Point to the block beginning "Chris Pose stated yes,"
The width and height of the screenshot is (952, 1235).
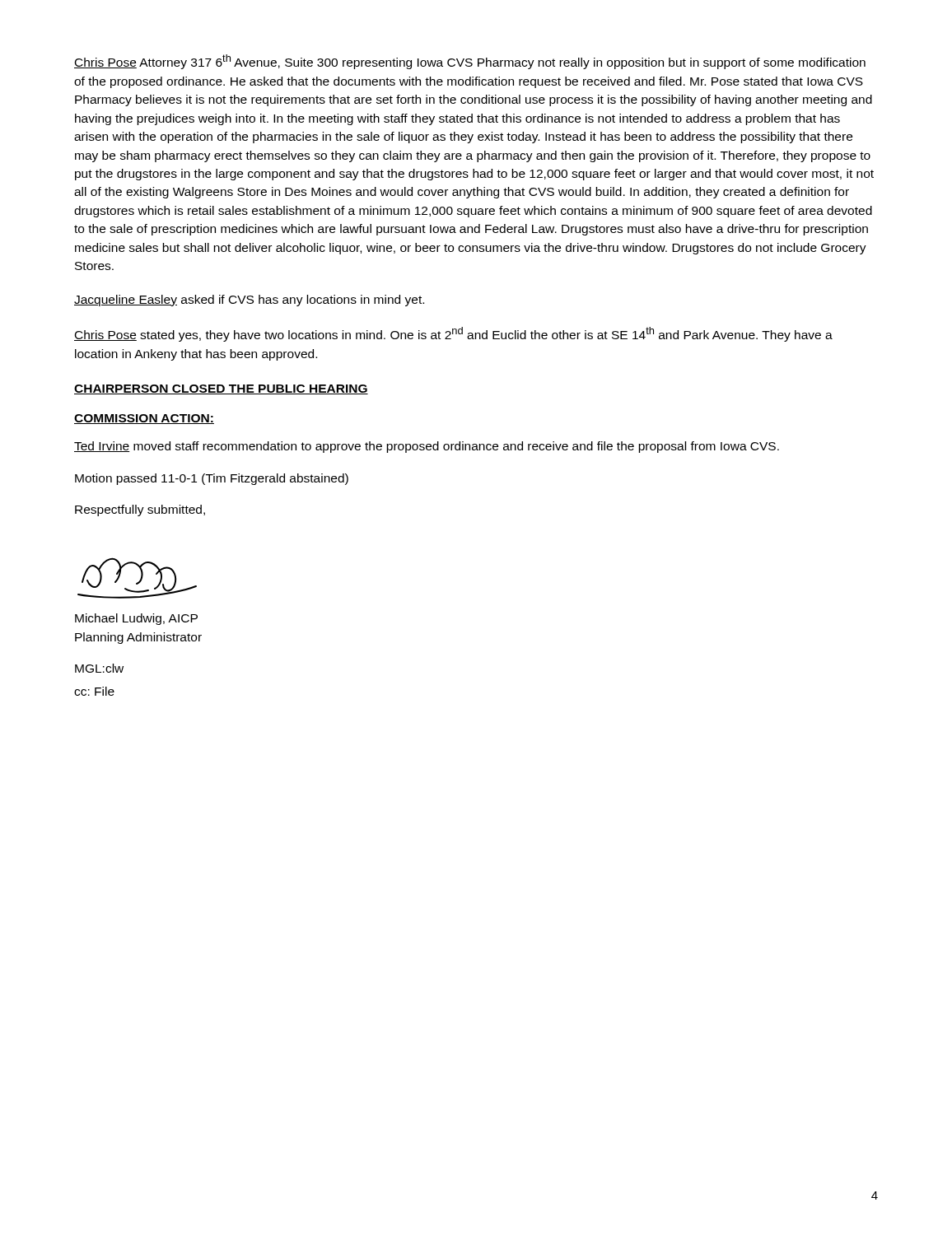click(453, 343)
